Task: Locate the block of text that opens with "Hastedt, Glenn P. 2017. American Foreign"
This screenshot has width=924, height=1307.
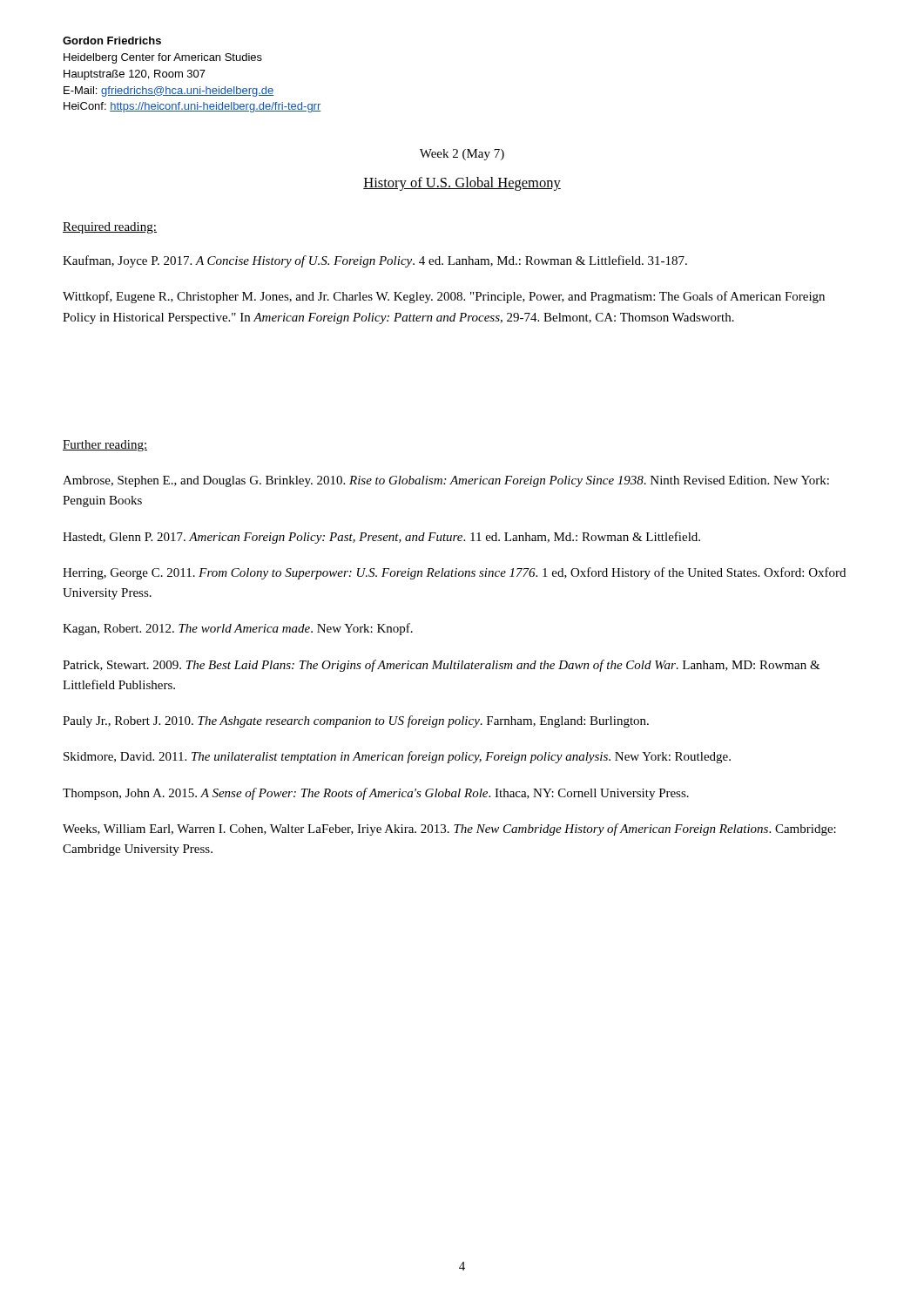Action: click(382, 536)
